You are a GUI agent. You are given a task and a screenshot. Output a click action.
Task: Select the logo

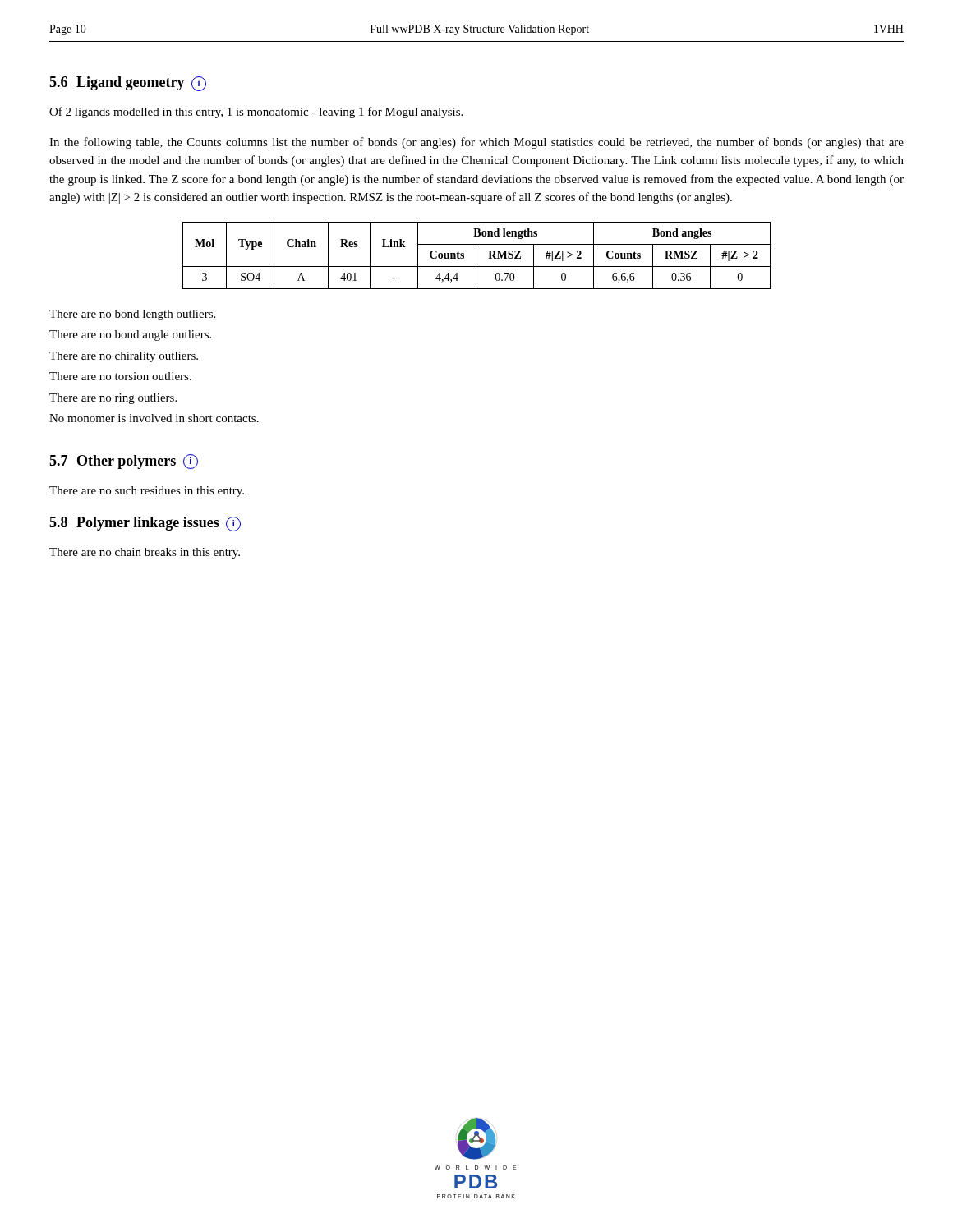[476, 1158]
